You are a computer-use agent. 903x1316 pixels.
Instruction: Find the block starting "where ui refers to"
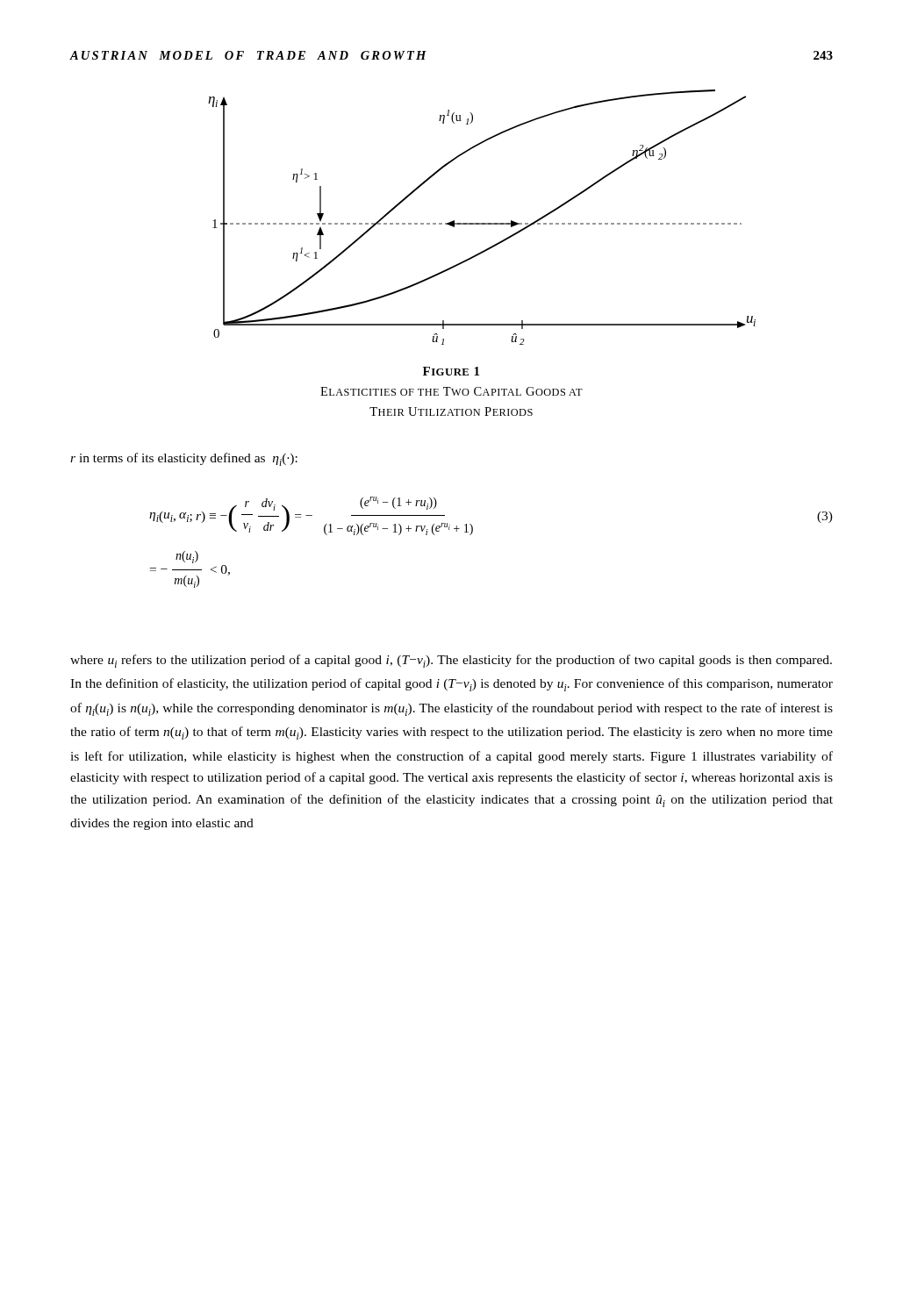click(452, 742)
